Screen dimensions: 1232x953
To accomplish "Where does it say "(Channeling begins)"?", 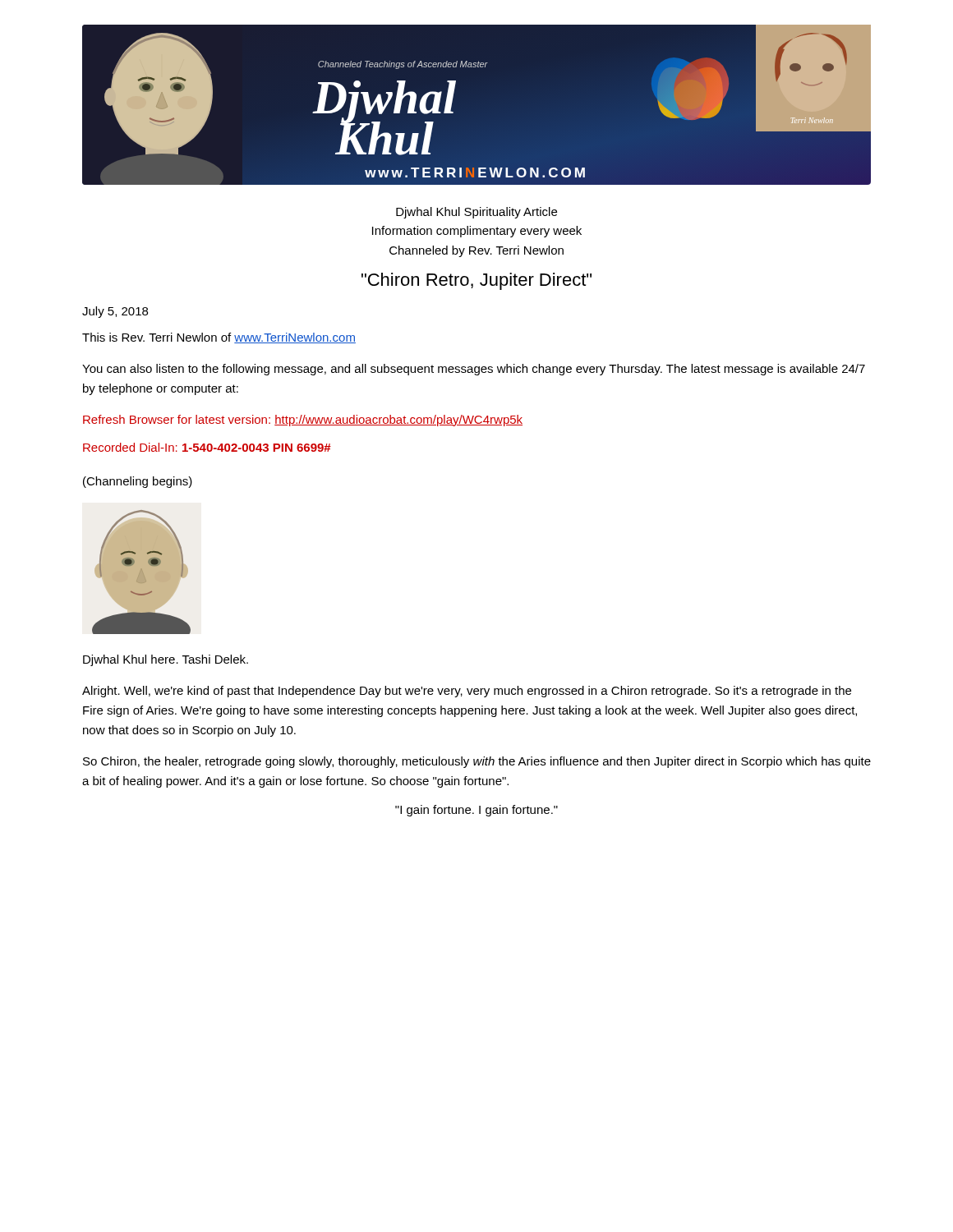I will (137, 481).
